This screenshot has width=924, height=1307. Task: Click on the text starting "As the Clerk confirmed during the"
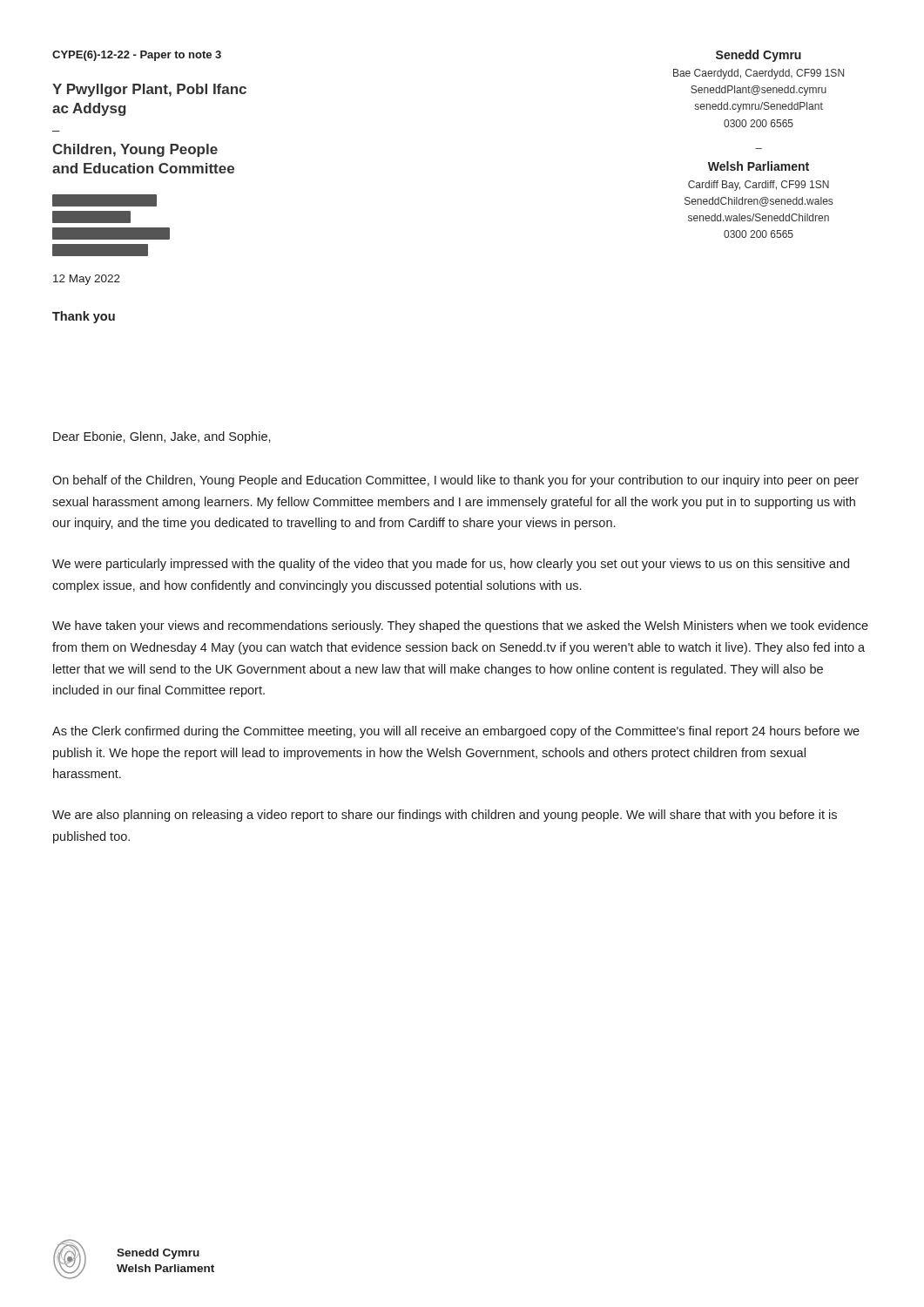pyautogui.click(x=456, y=753)
